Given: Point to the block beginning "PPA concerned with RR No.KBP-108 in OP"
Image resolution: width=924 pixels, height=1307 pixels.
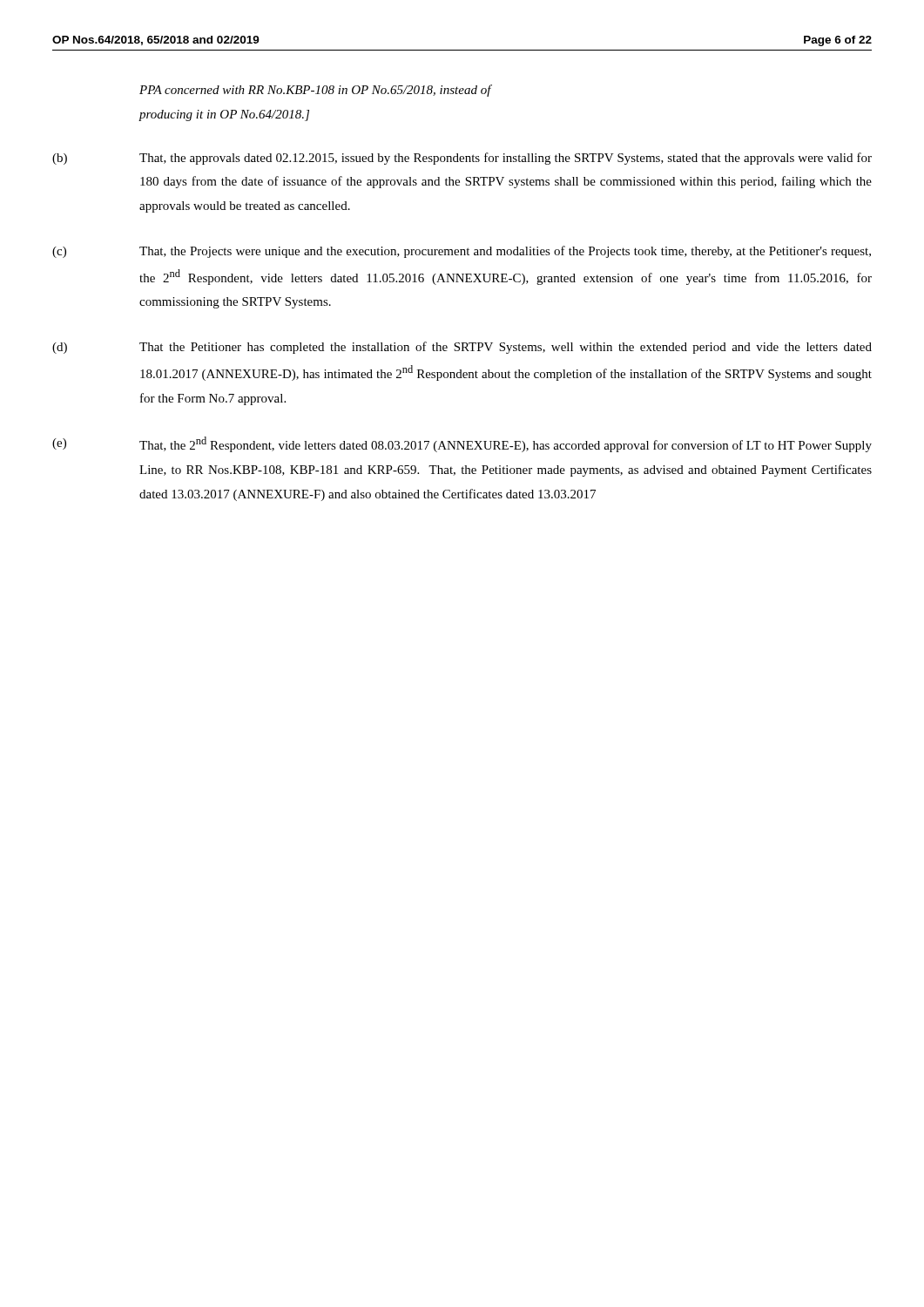Looking at the screenshot, I should coord(315,102).
